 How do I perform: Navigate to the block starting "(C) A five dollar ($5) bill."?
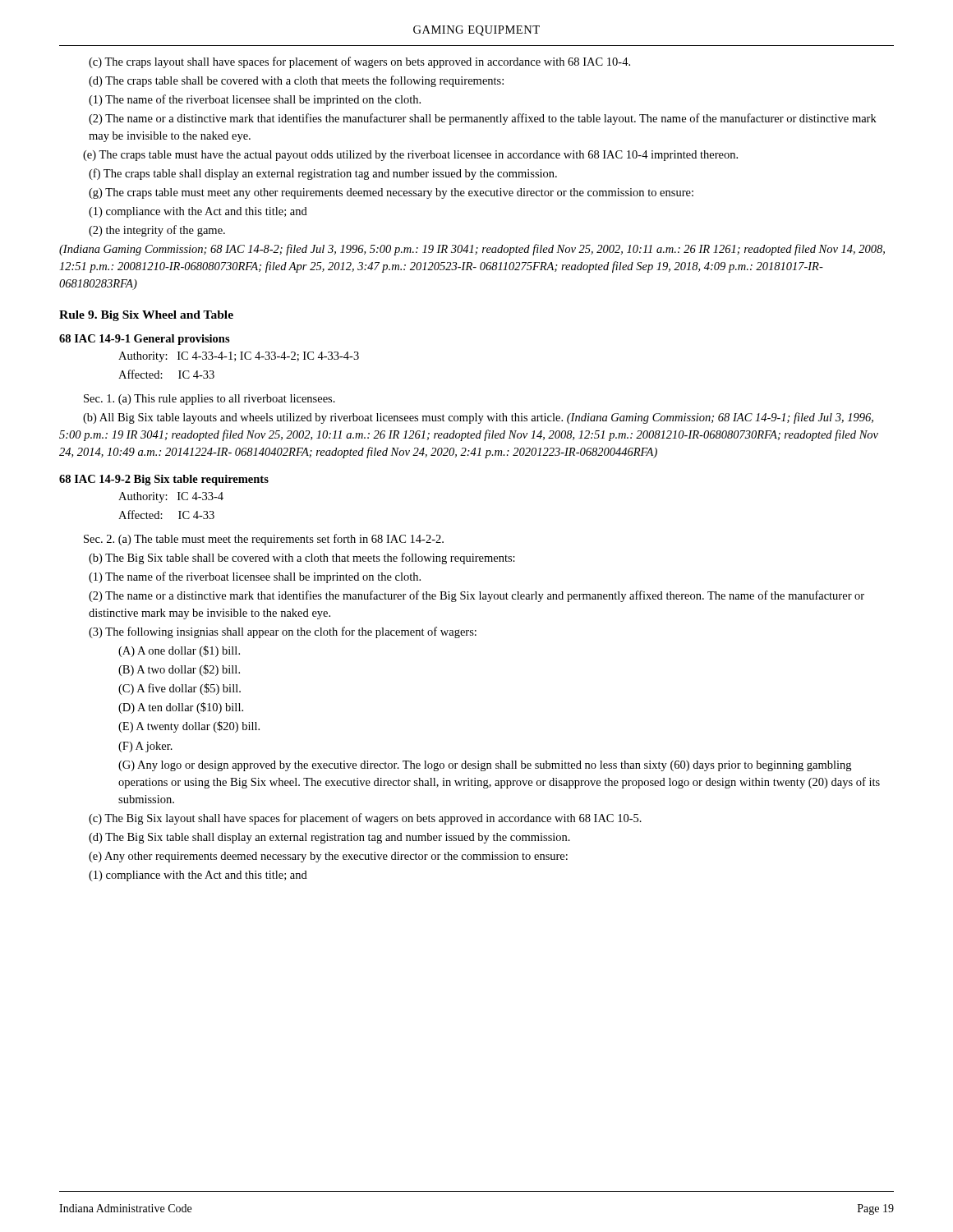(180, 689)
